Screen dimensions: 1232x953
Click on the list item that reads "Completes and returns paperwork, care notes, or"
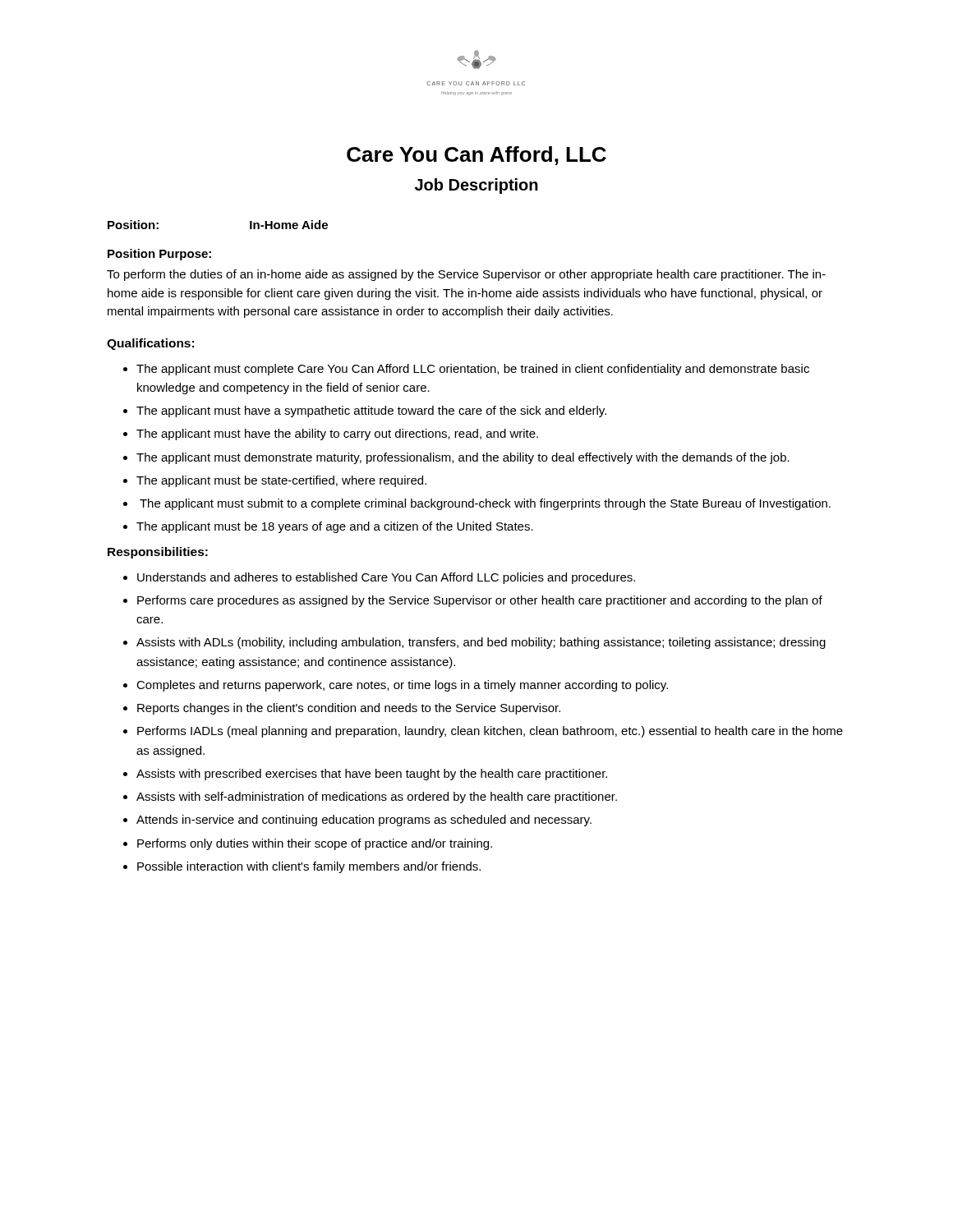pyautogui.click(x=403, y=684)
